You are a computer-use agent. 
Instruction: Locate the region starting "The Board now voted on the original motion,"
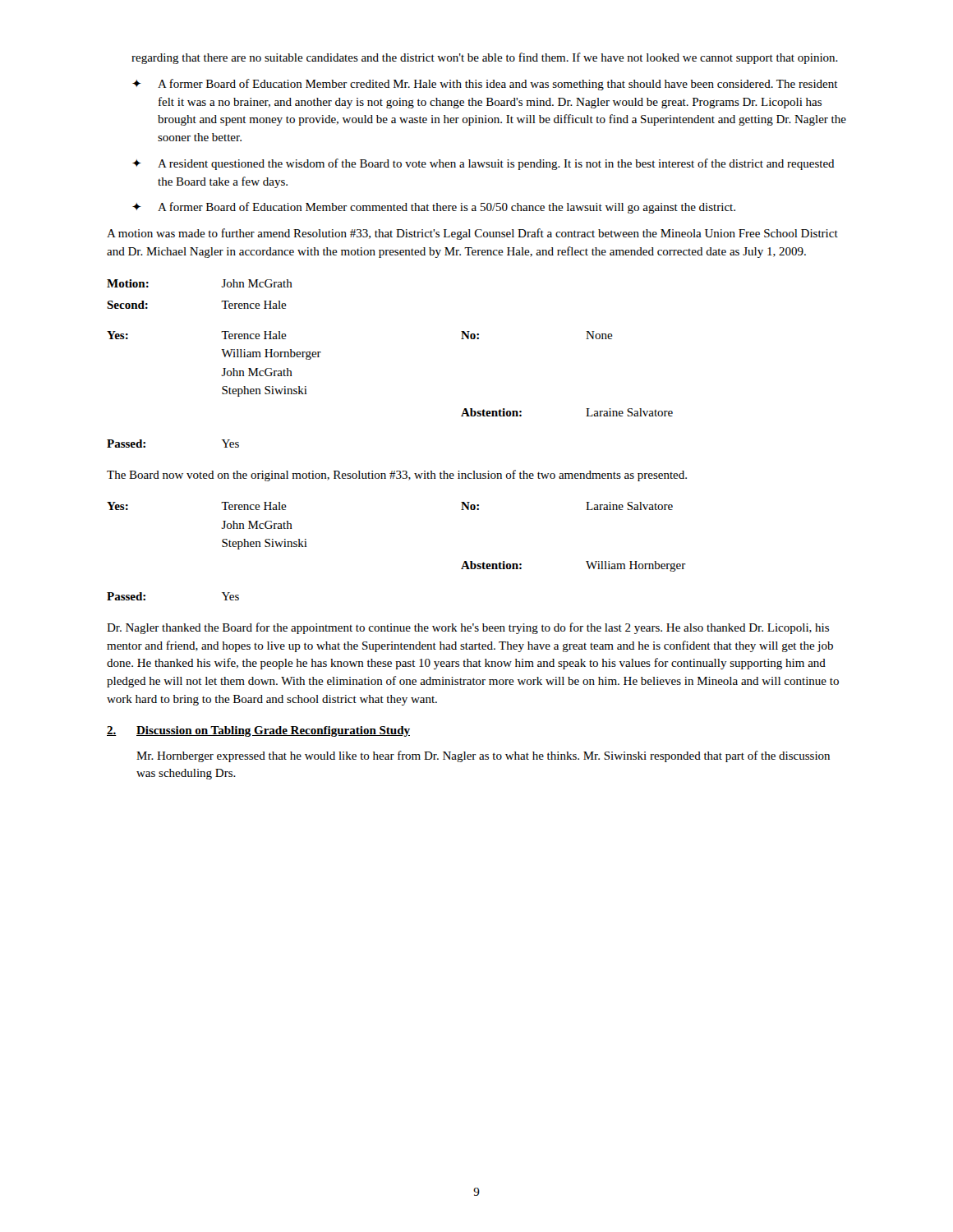pyautogui.click(x=397, y=474)
